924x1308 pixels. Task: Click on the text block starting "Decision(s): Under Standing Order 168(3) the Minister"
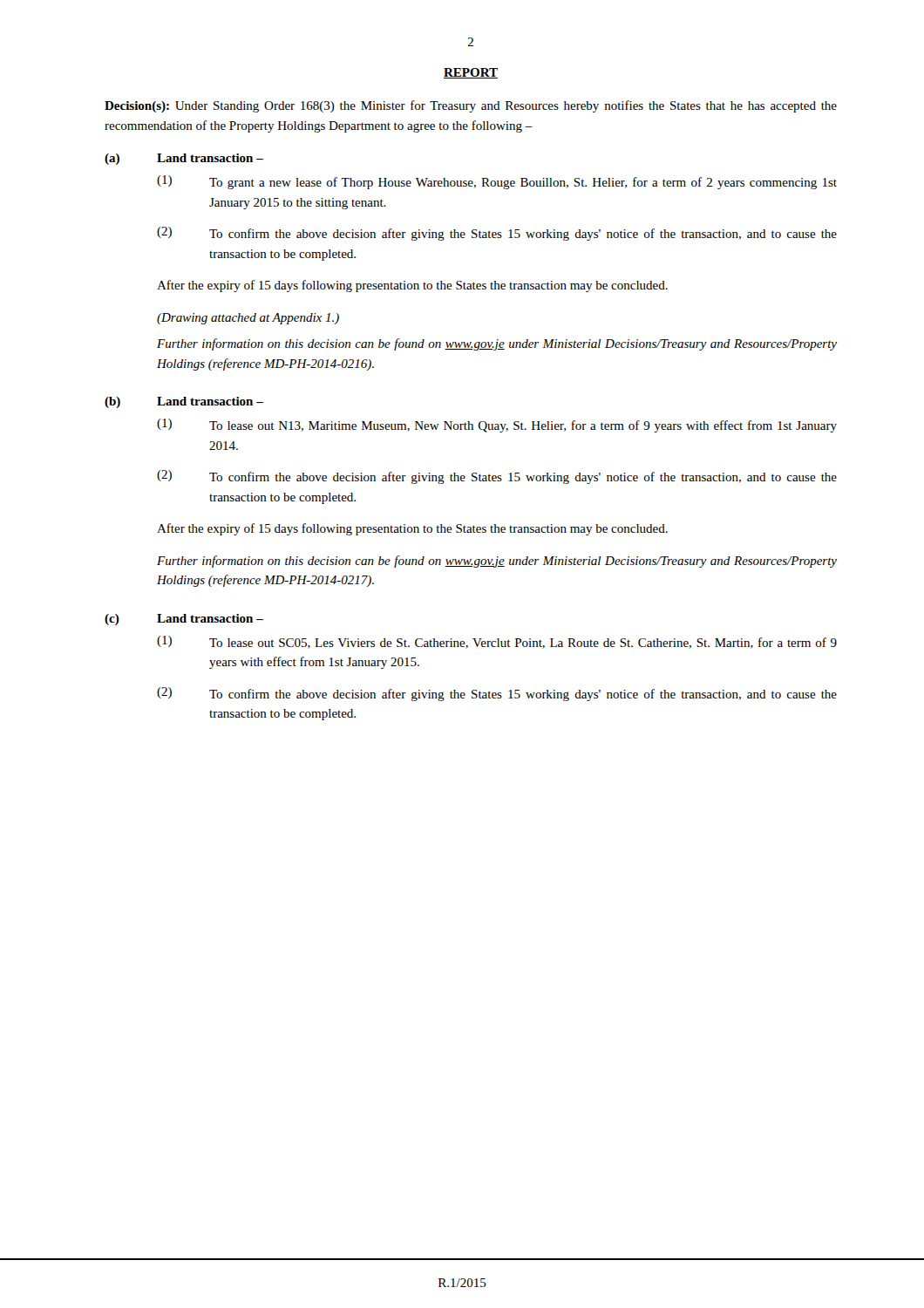click(471, 115)
